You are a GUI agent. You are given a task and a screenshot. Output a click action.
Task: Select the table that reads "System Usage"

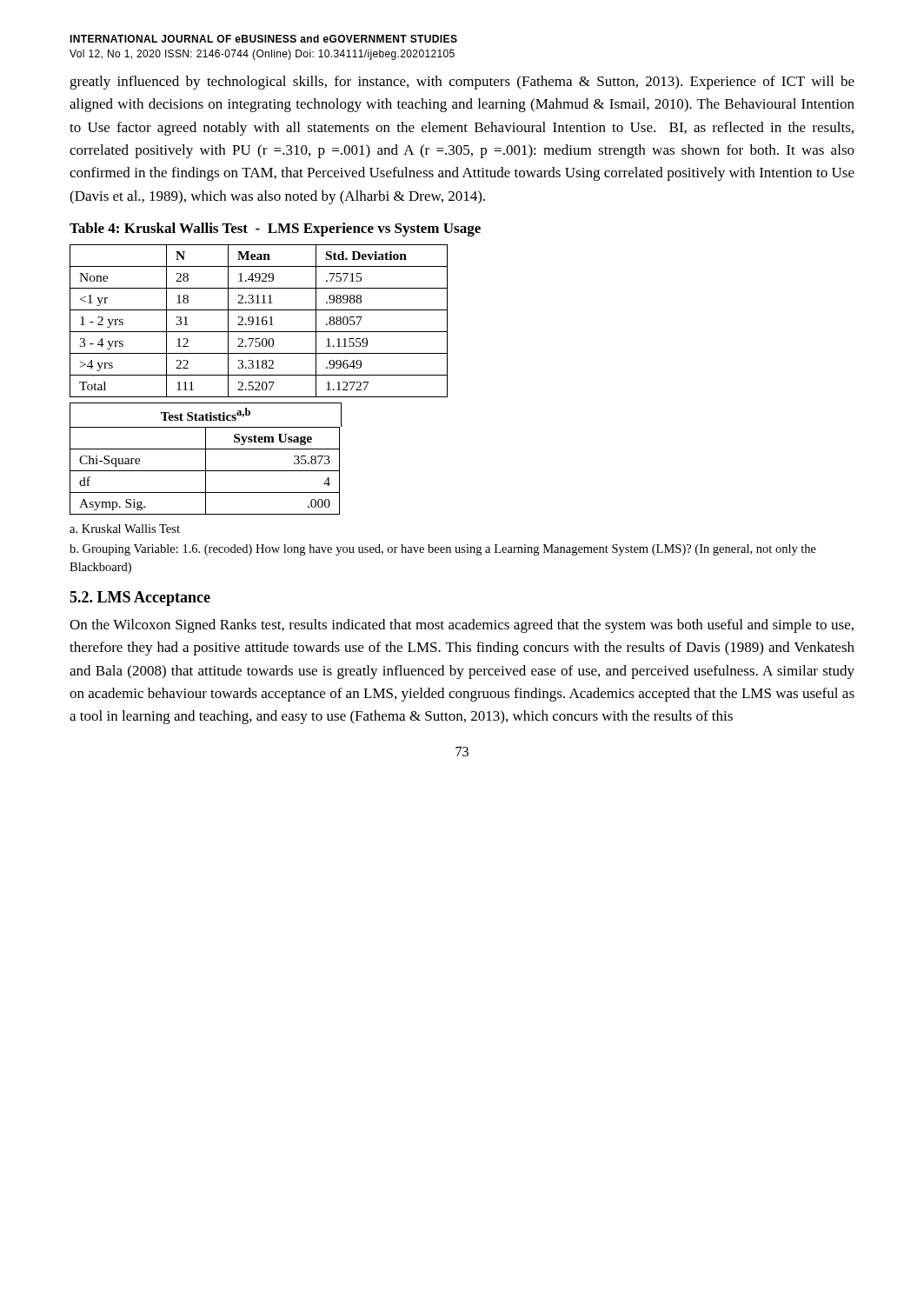click(462, 459)
